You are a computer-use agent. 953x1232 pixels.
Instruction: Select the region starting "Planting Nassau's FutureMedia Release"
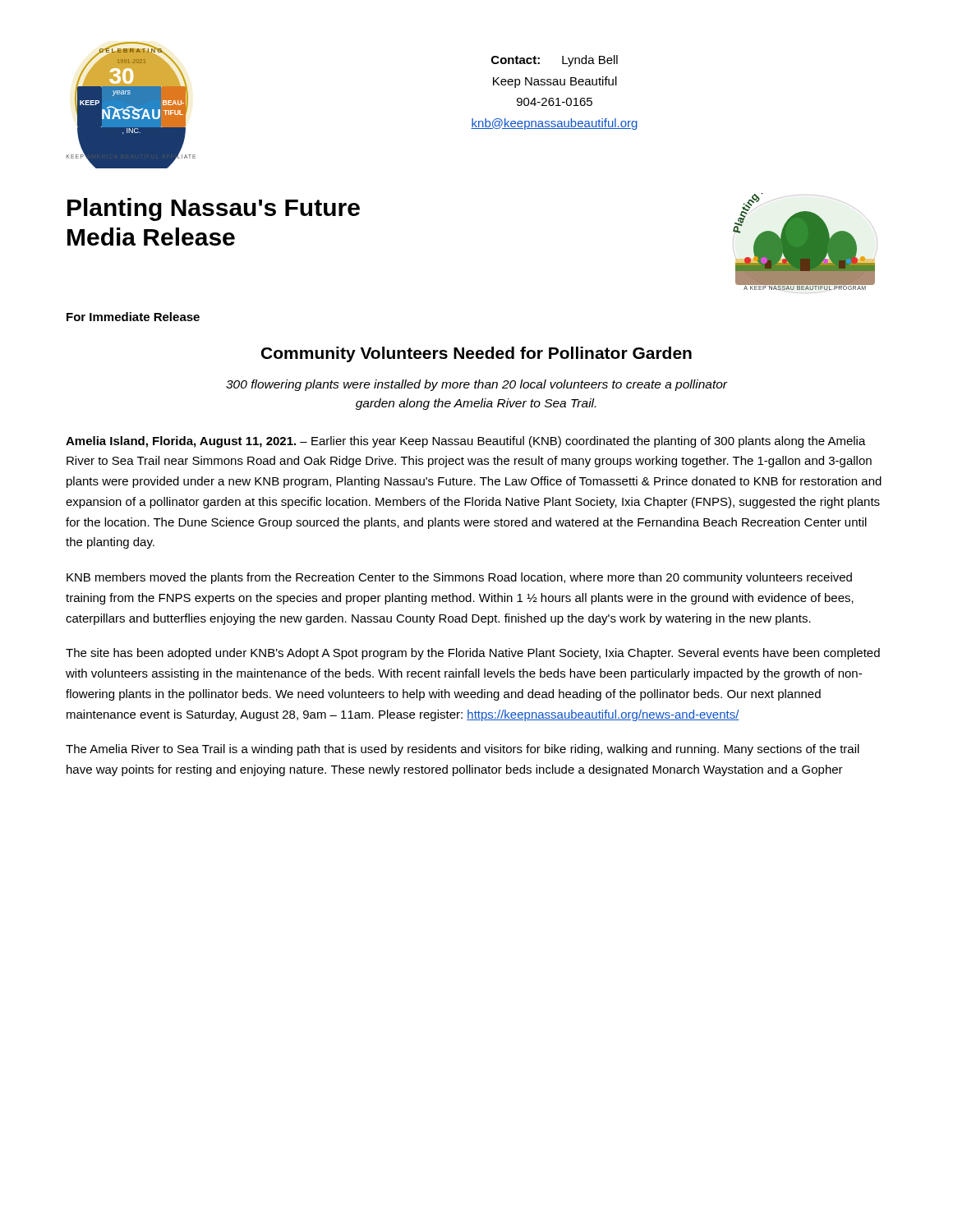pyautogui.click(x=214, y=209)
